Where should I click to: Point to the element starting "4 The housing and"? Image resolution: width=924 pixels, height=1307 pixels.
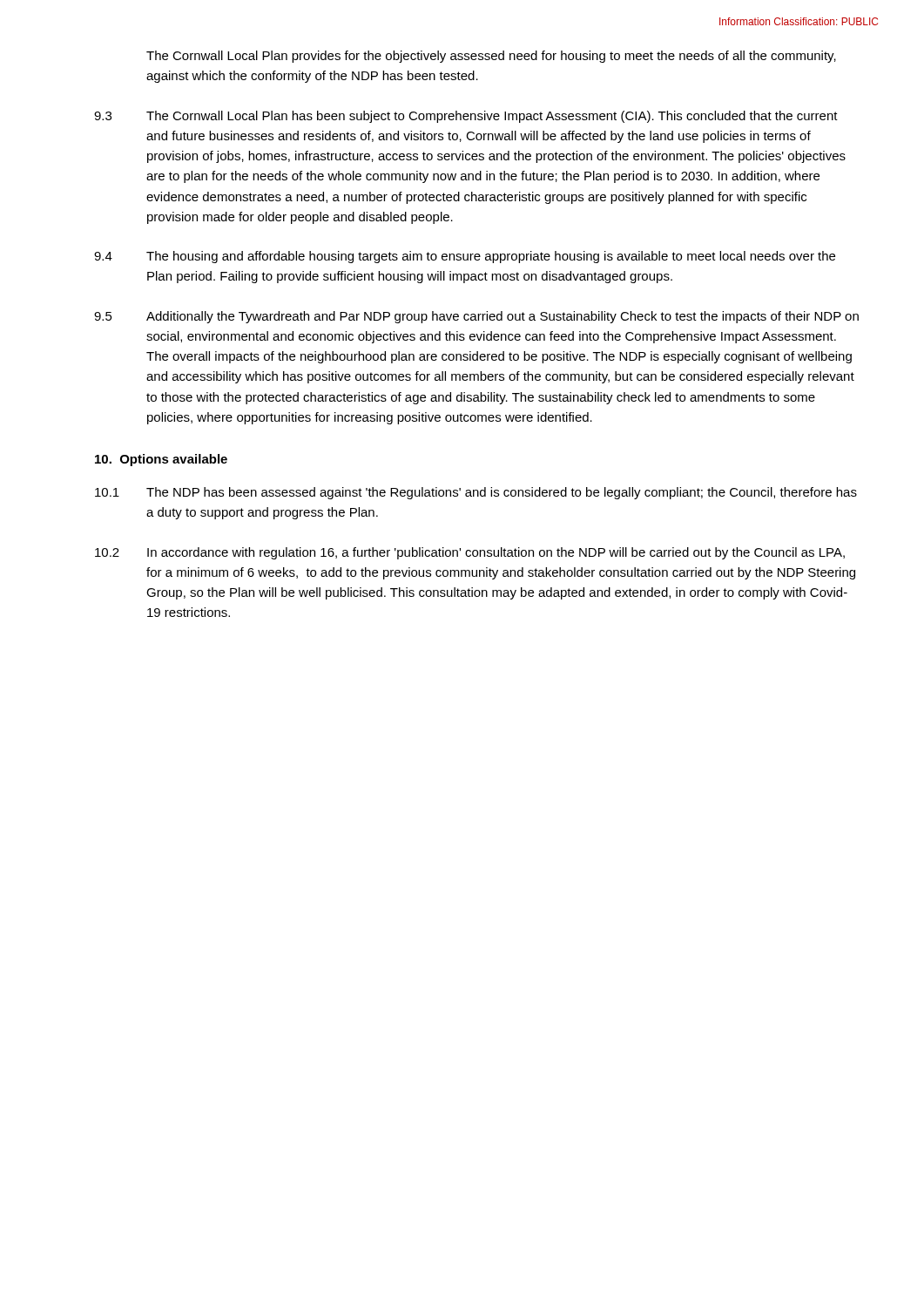click(478, 266)
